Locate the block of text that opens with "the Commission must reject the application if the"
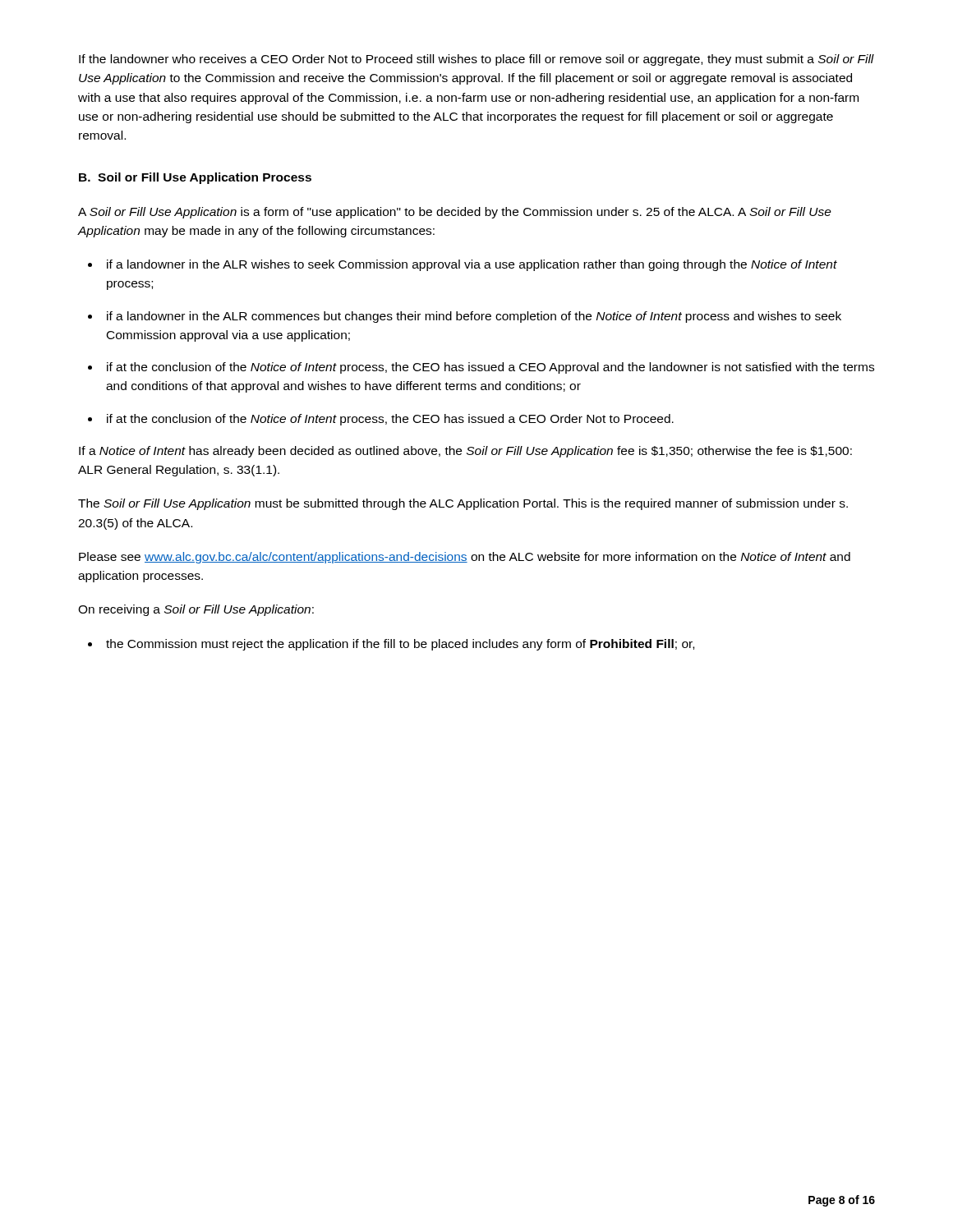The image size is (953, 1232). coord(476,643)
